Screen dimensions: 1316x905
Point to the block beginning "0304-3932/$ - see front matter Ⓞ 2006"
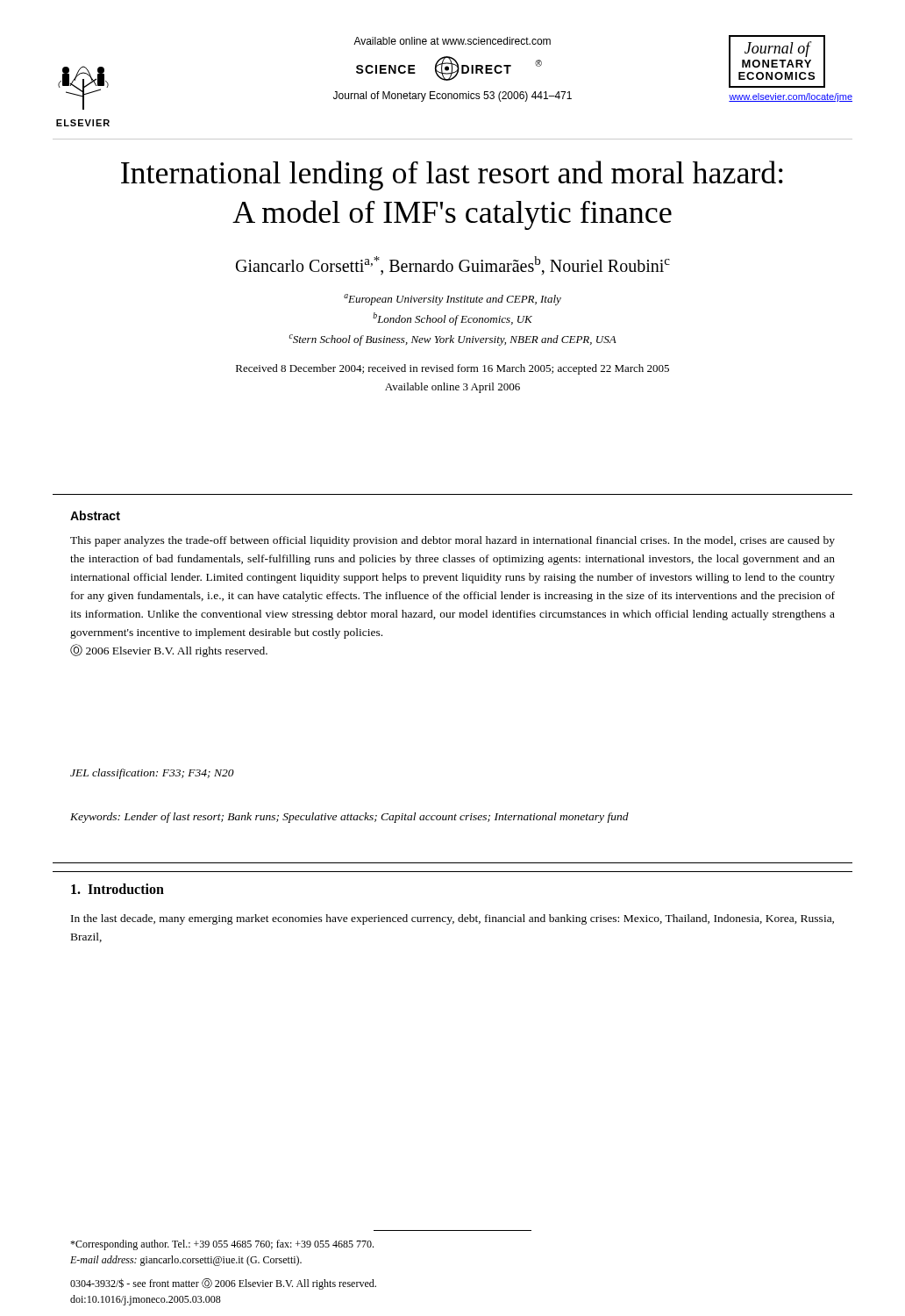(223, 1291)
